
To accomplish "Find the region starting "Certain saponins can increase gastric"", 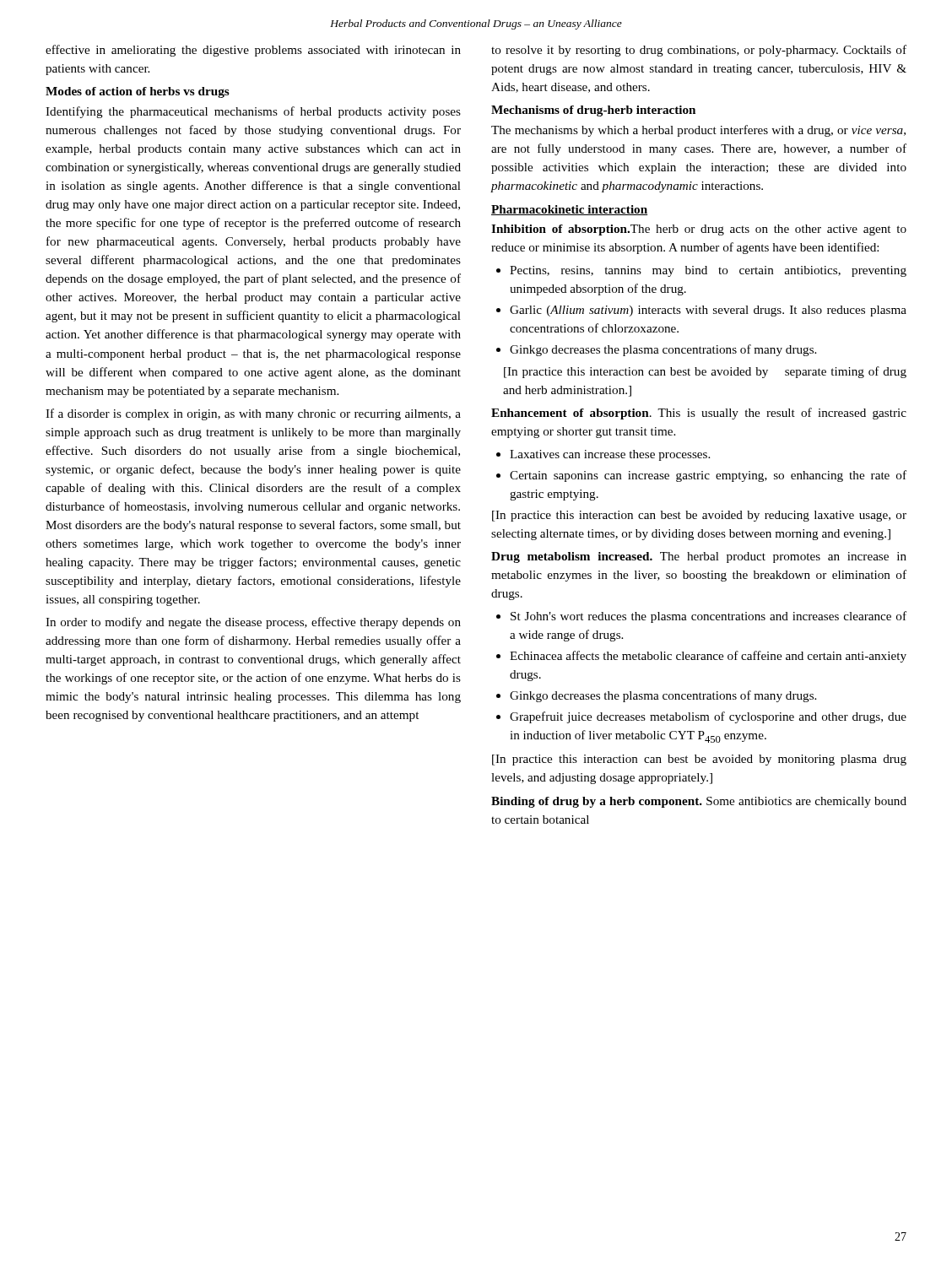I will click(x=708, y=484).
